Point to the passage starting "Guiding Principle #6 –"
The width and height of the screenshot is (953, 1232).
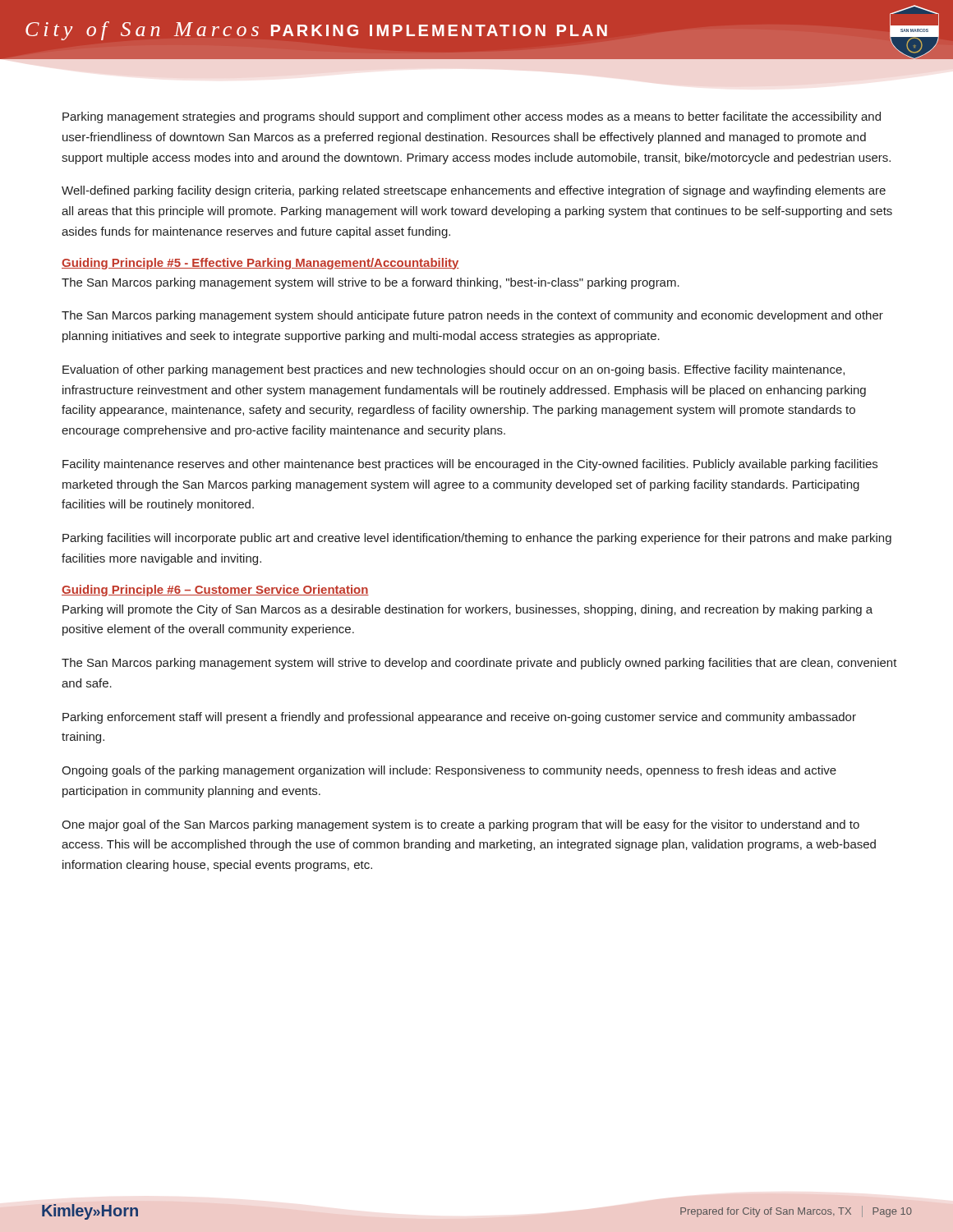coord(215,589)
